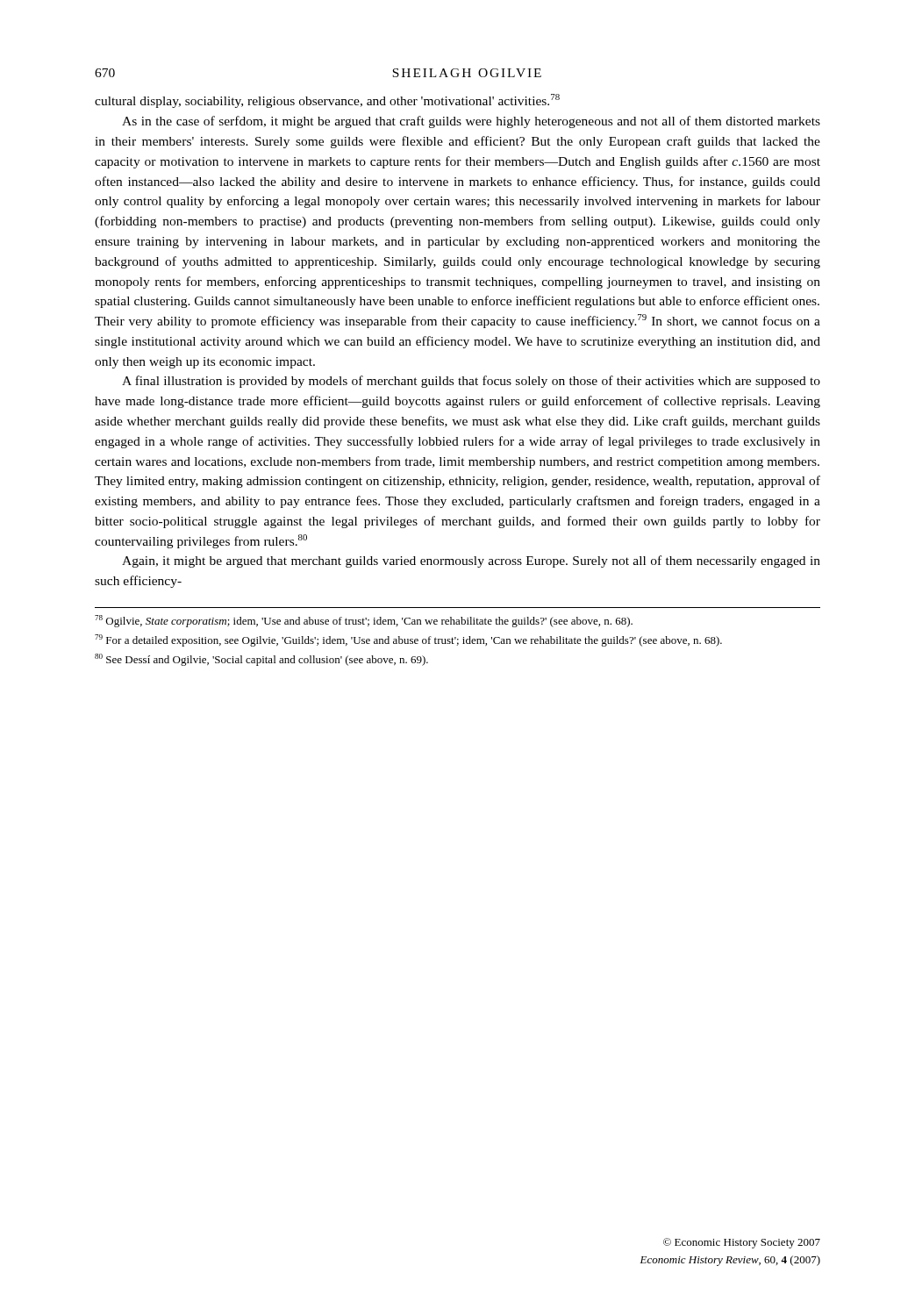Select the footnote that says "78 Ogilvie, State corporatism; idem, 'Use and abuse"
The height and width of the screenshot is (1316, 915).
pyautogui.click(x=364, y=620)
